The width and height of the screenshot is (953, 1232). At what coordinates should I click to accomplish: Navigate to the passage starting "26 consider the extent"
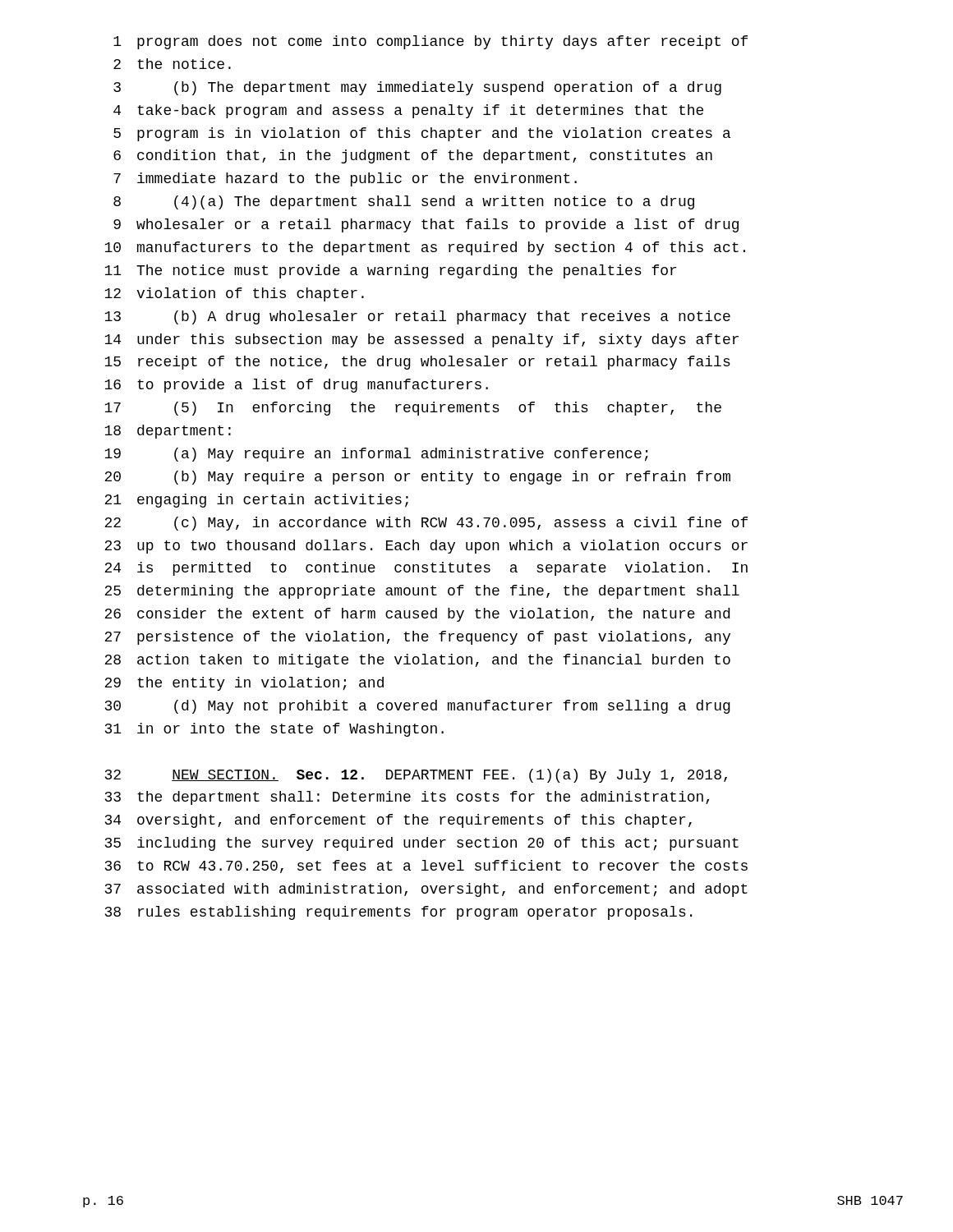point(493,615)
